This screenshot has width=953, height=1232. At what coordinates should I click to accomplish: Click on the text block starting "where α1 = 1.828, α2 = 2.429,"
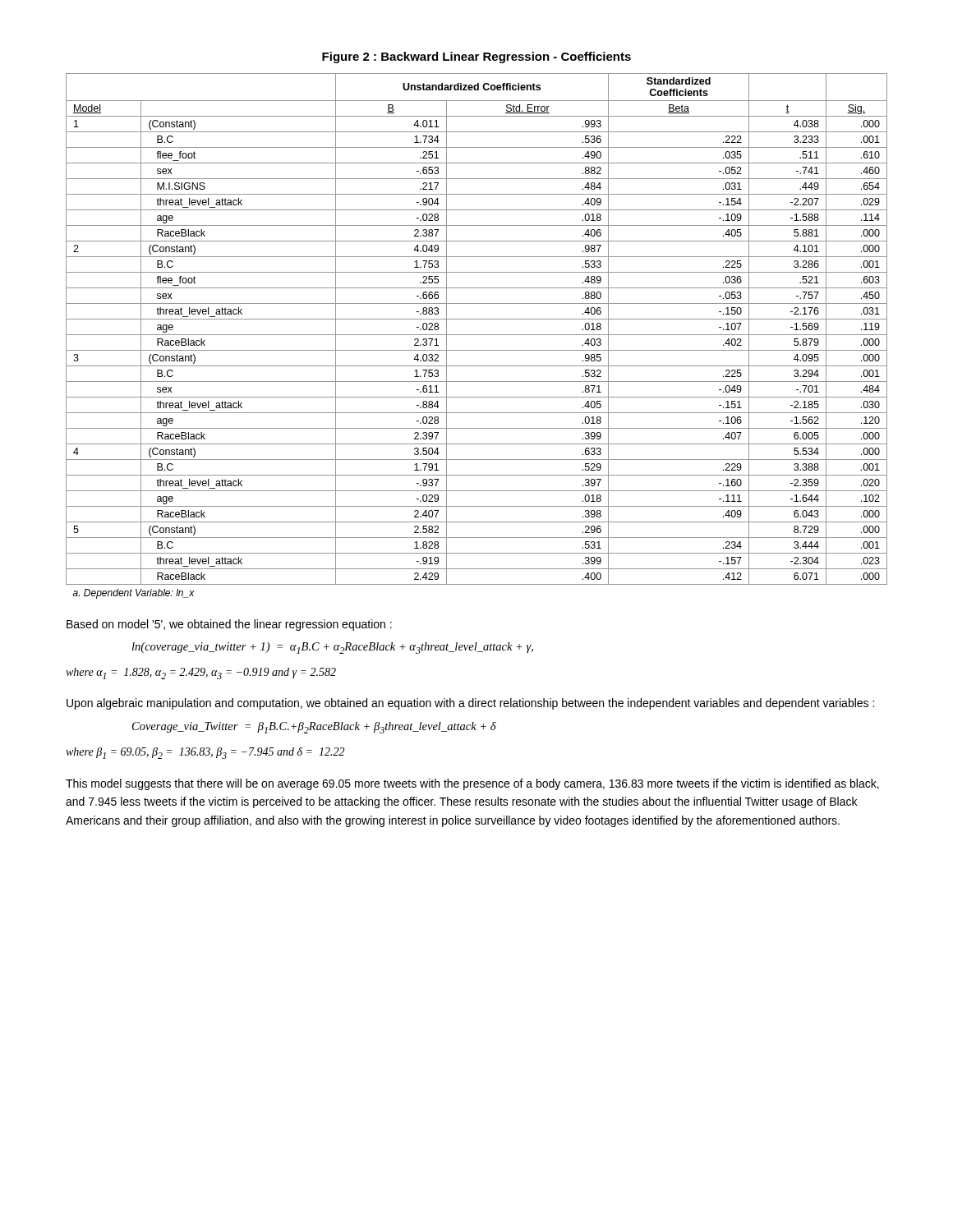(x=201, y=674)
